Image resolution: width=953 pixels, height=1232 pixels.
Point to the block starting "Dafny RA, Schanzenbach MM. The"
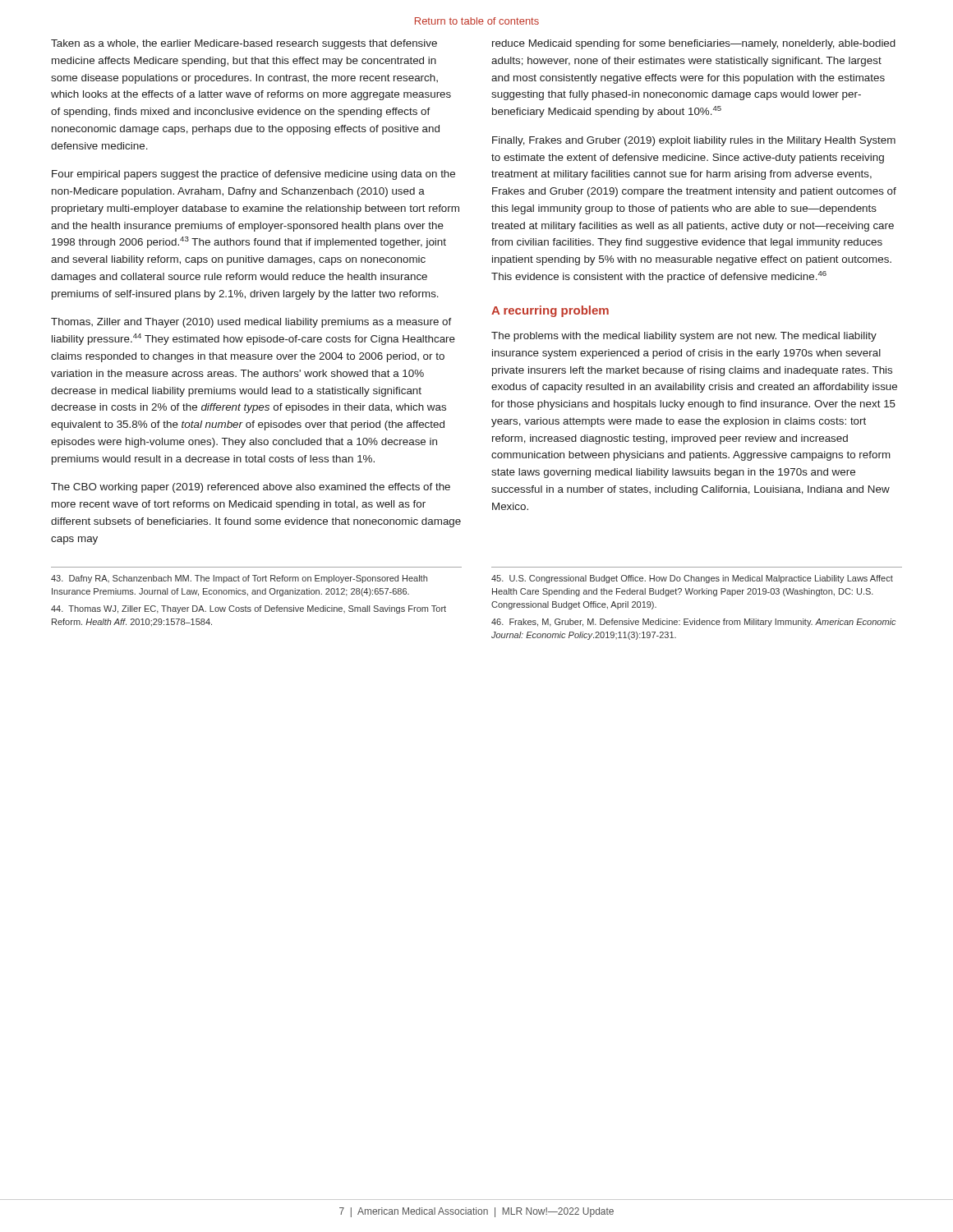pos(239,585)
